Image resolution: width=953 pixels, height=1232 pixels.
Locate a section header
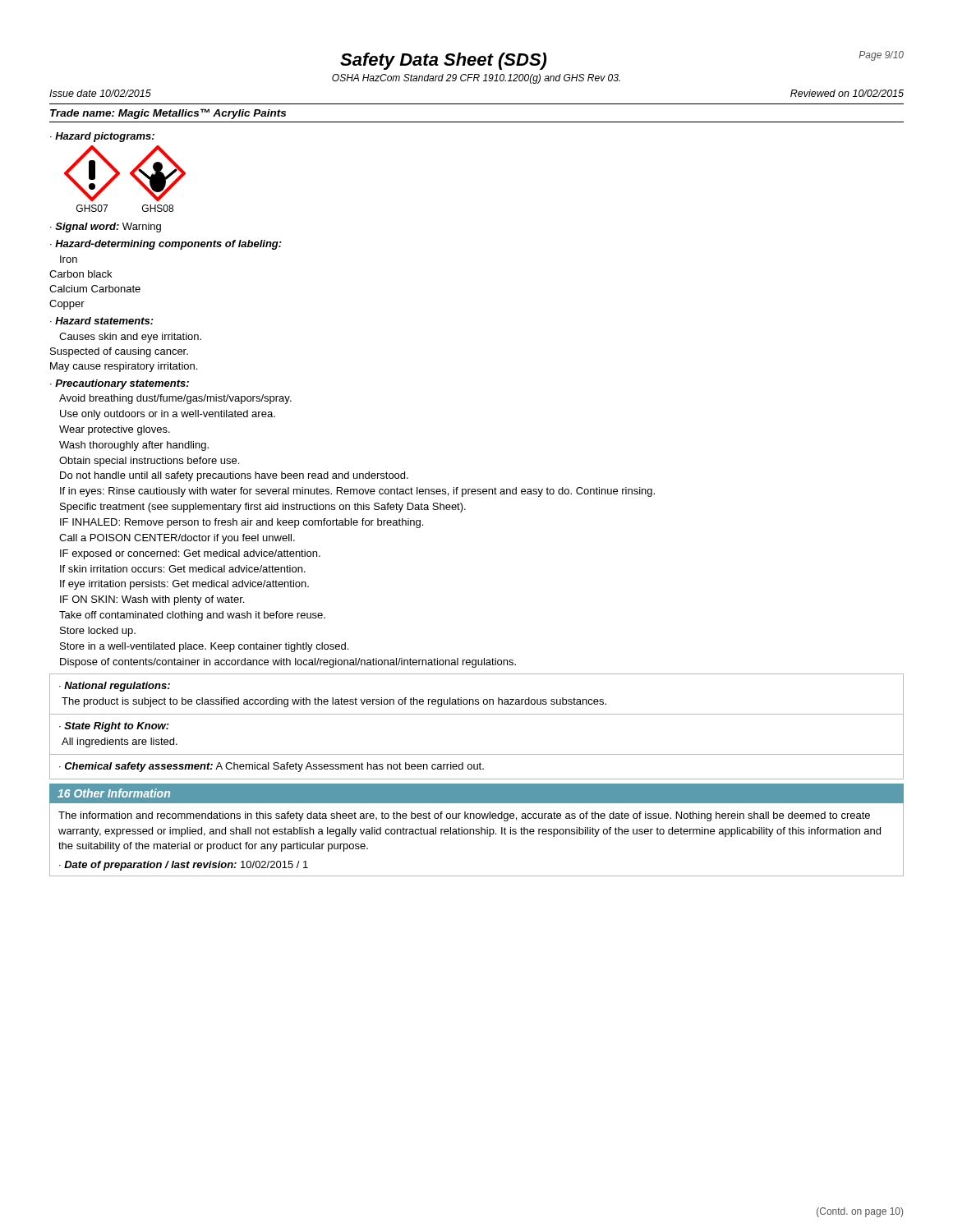pos(114,793)
